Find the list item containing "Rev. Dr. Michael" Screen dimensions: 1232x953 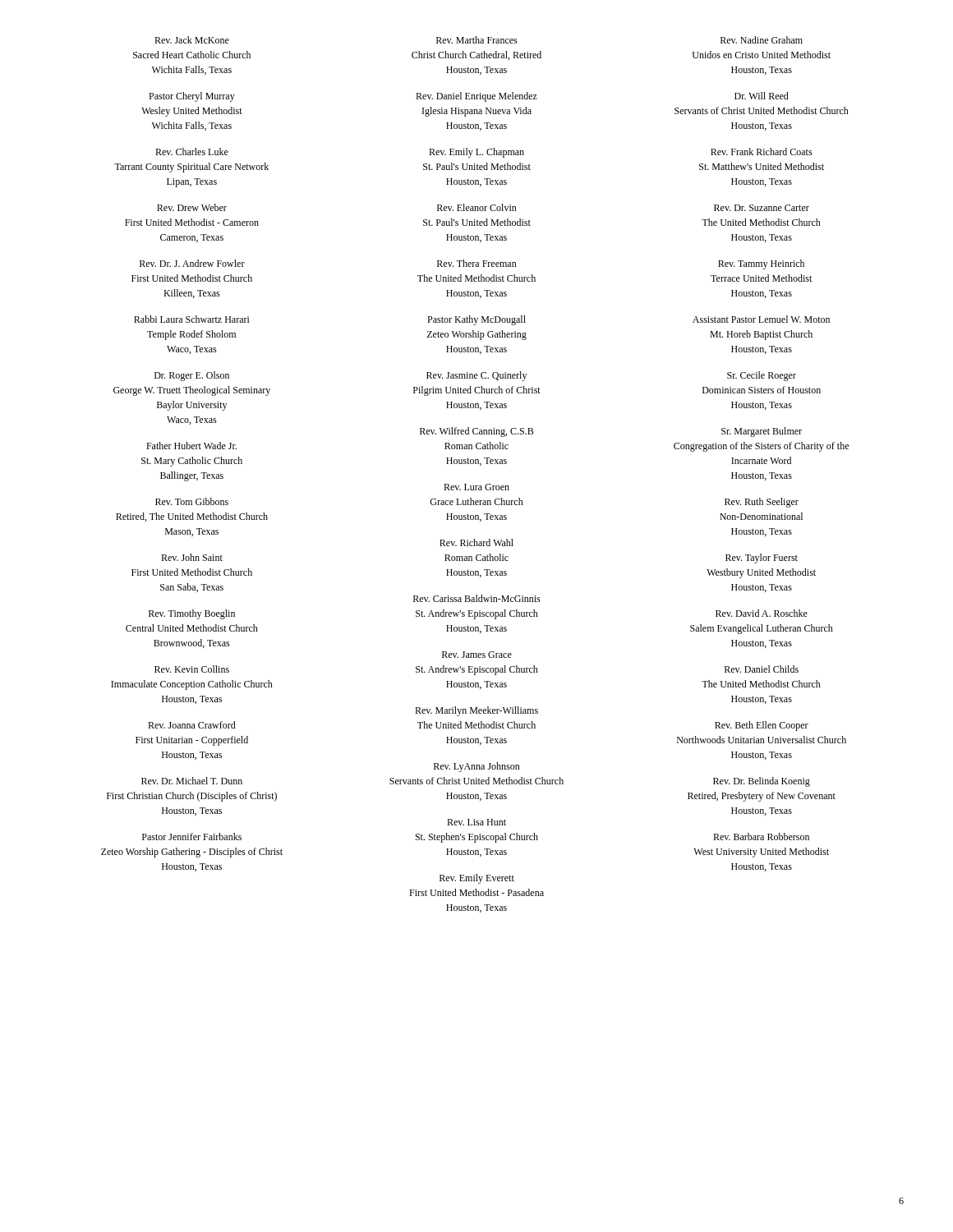[192, 796]
